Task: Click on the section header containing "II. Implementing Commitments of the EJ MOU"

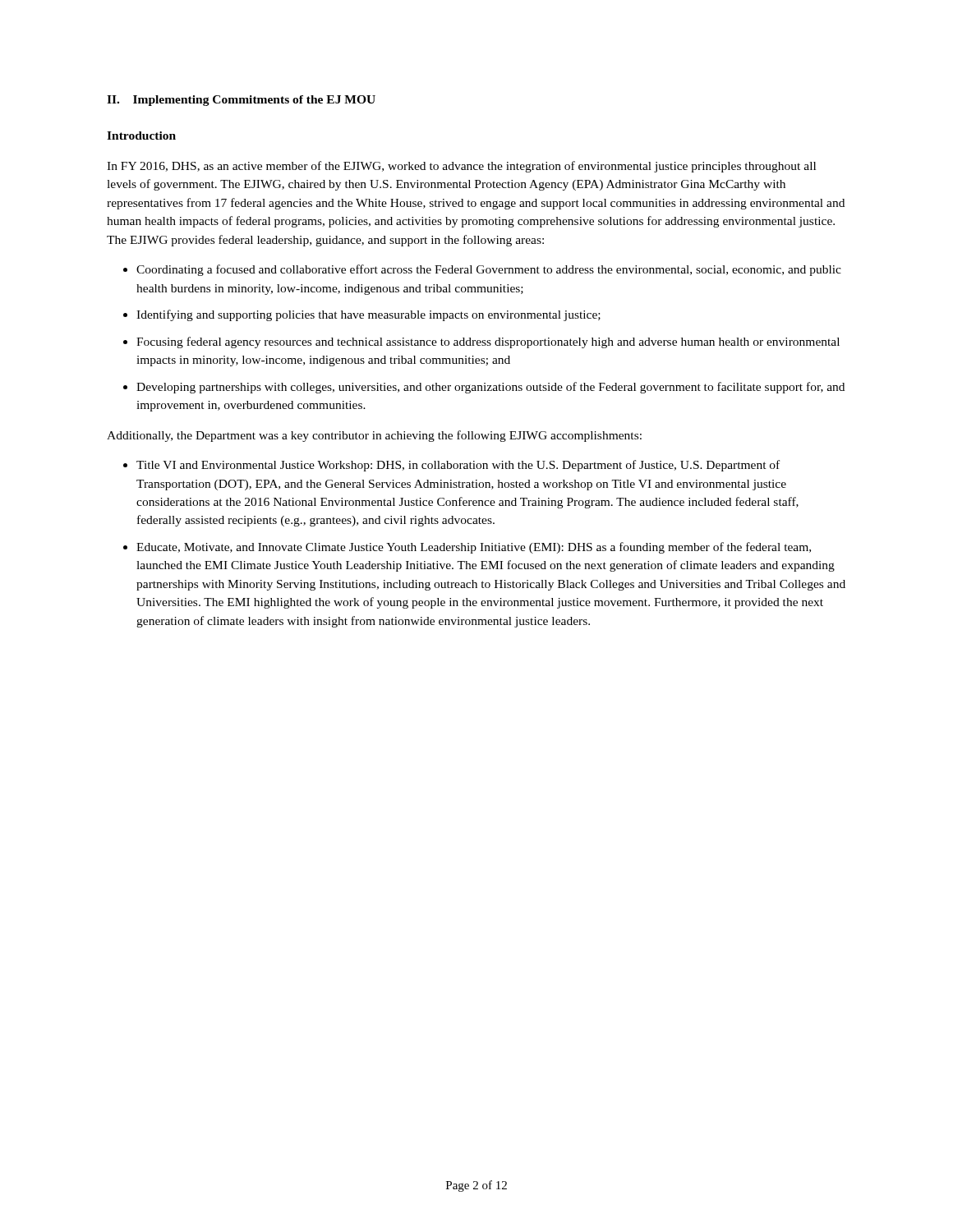Action: click(241, 99)
